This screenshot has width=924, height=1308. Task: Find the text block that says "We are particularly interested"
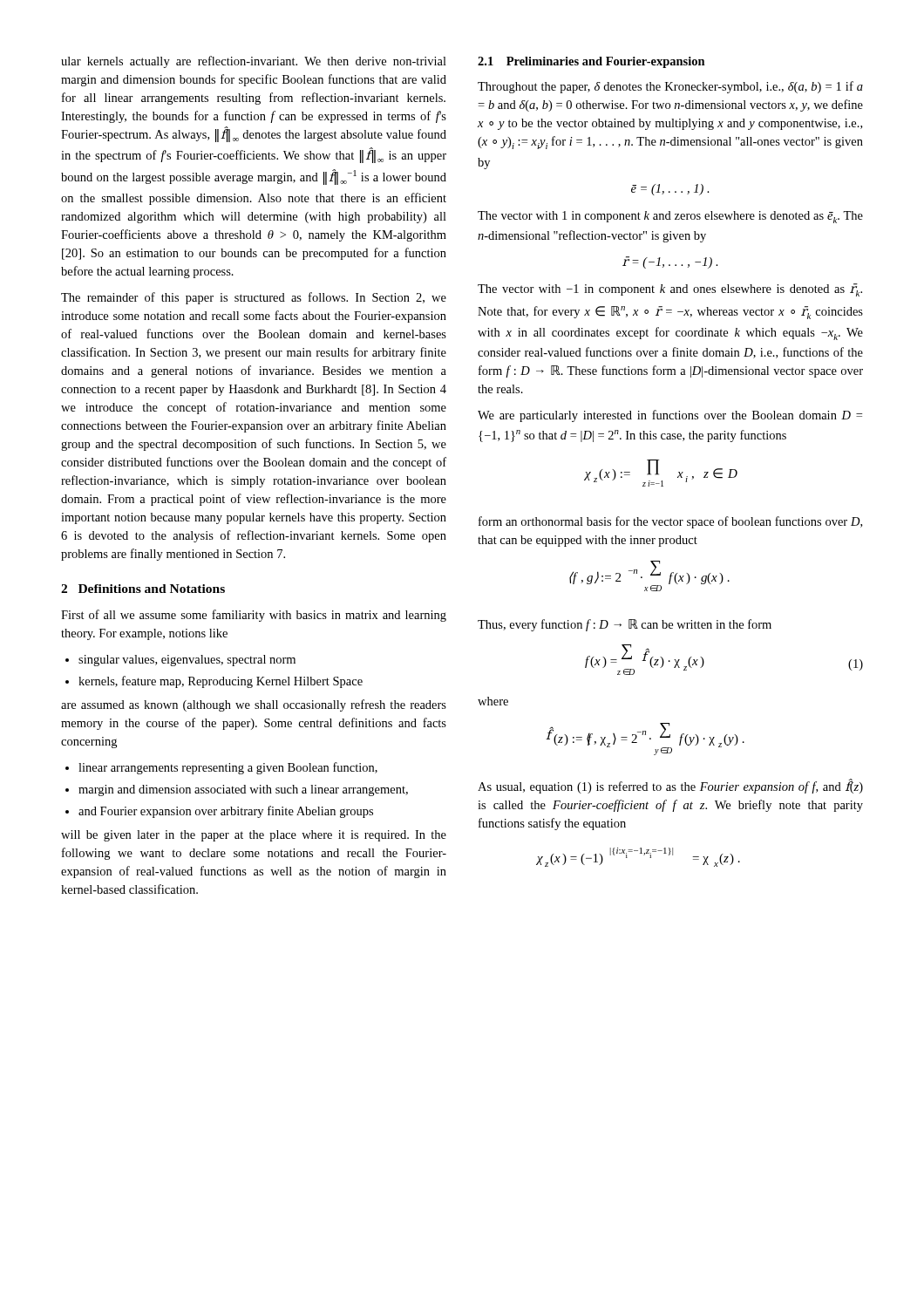pos(670,426)
